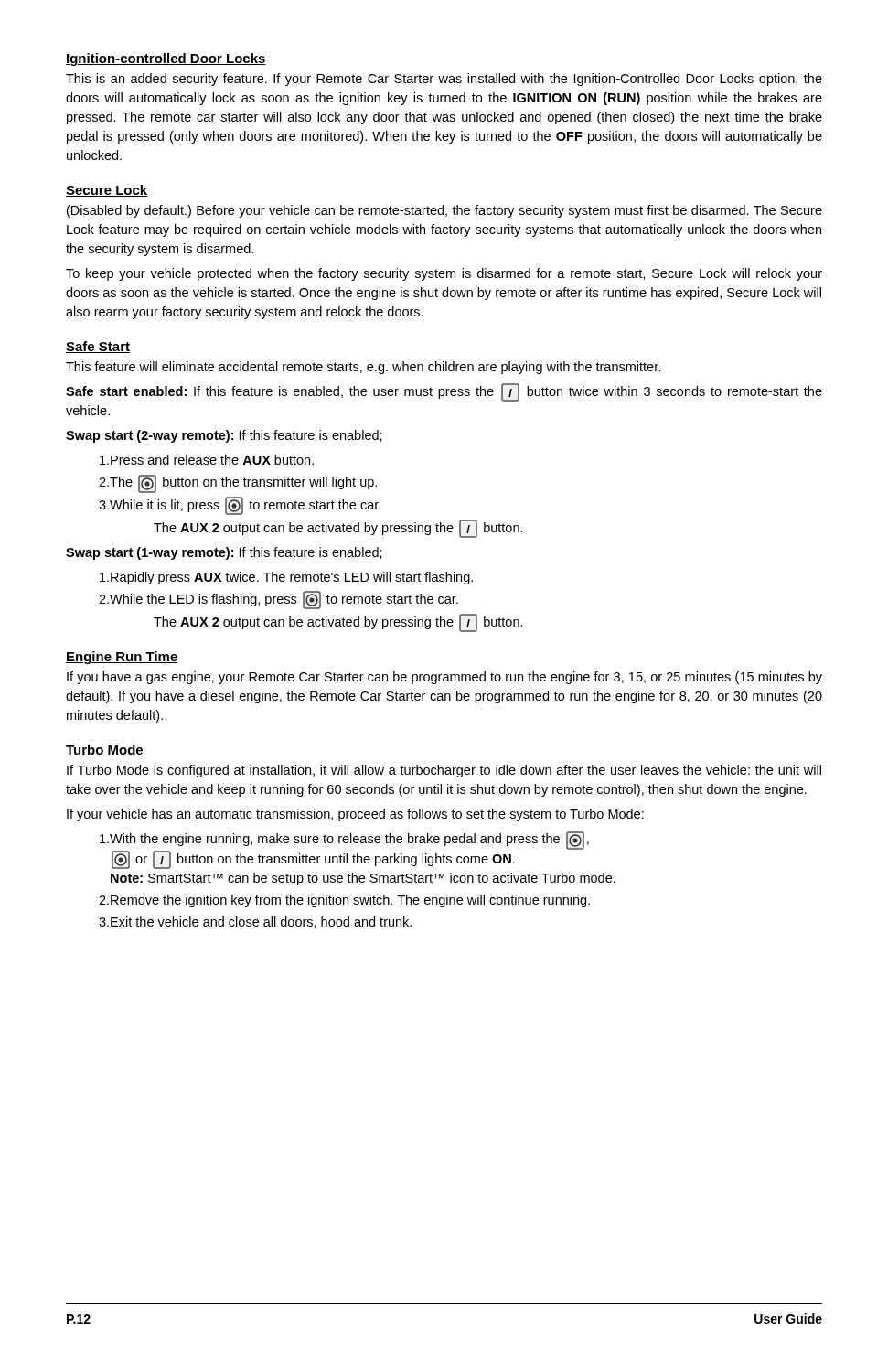Locate the block of text that opens with "Press and release"
The height and width of the screenshot is (1372, 888).
207,460
